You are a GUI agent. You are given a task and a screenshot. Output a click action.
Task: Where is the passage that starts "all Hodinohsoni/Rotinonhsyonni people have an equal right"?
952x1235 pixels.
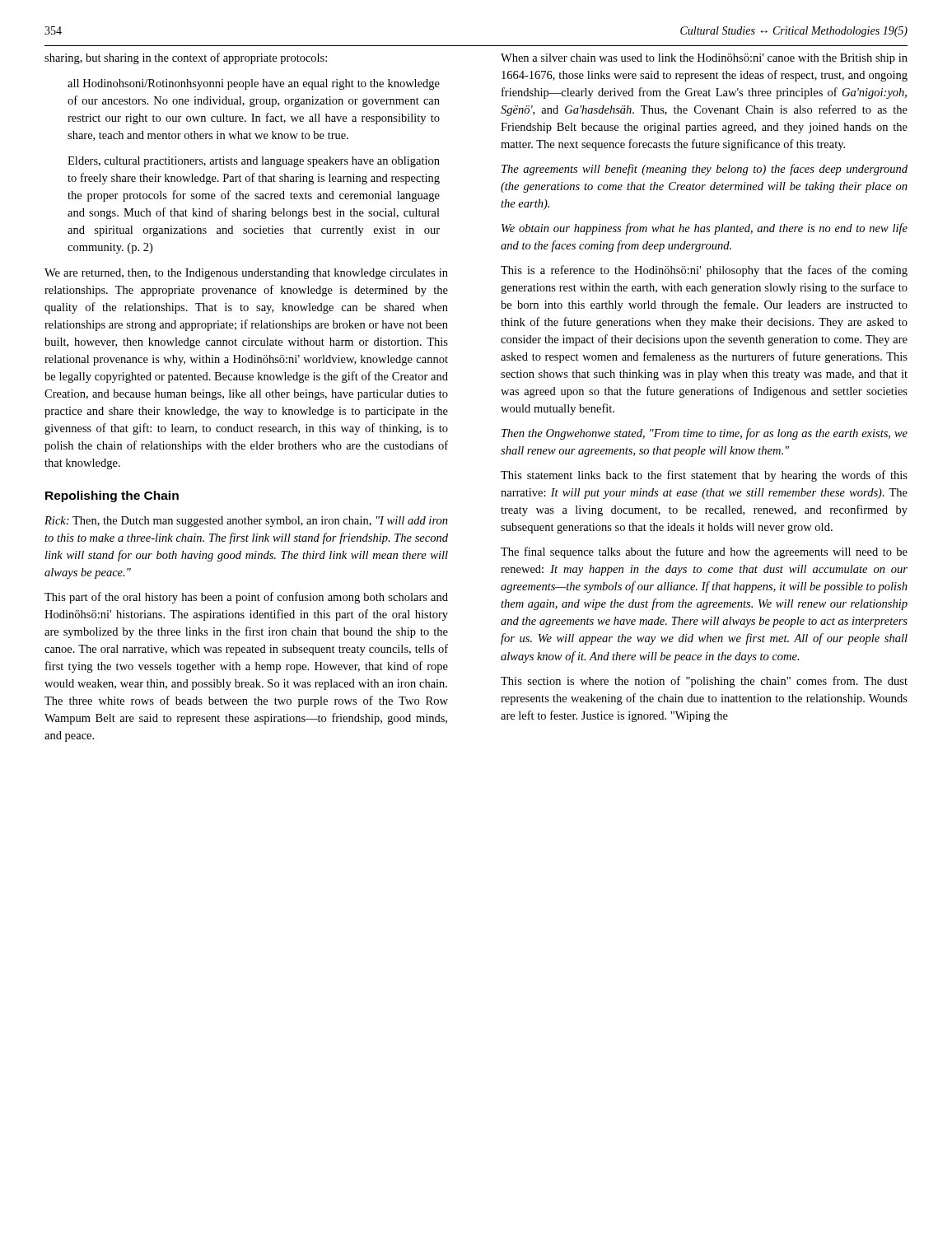coord(254,110)
